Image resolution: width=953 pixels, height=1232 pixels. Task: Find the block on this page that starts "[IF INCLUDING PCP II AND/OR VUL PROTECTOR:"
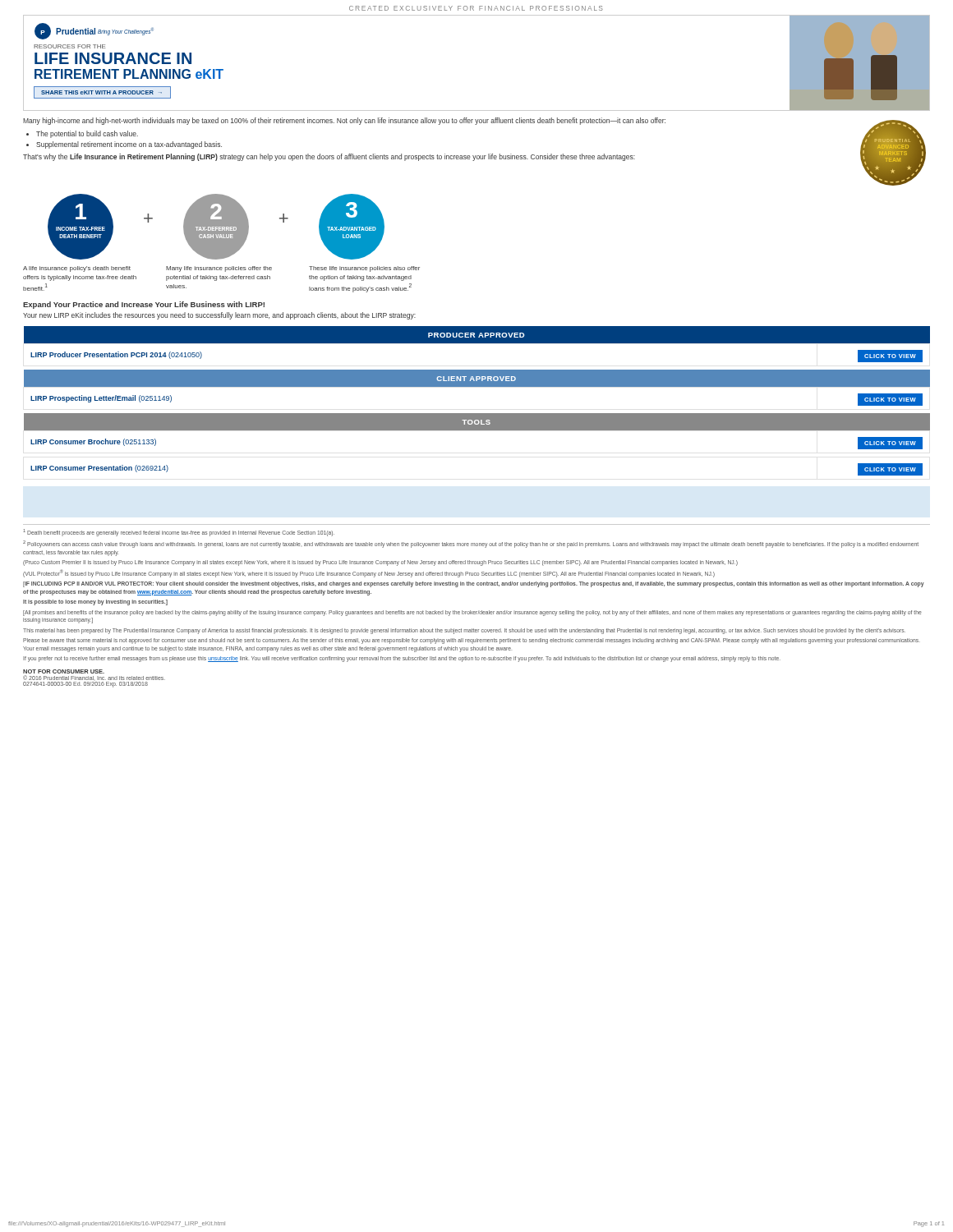coord(473,588)
